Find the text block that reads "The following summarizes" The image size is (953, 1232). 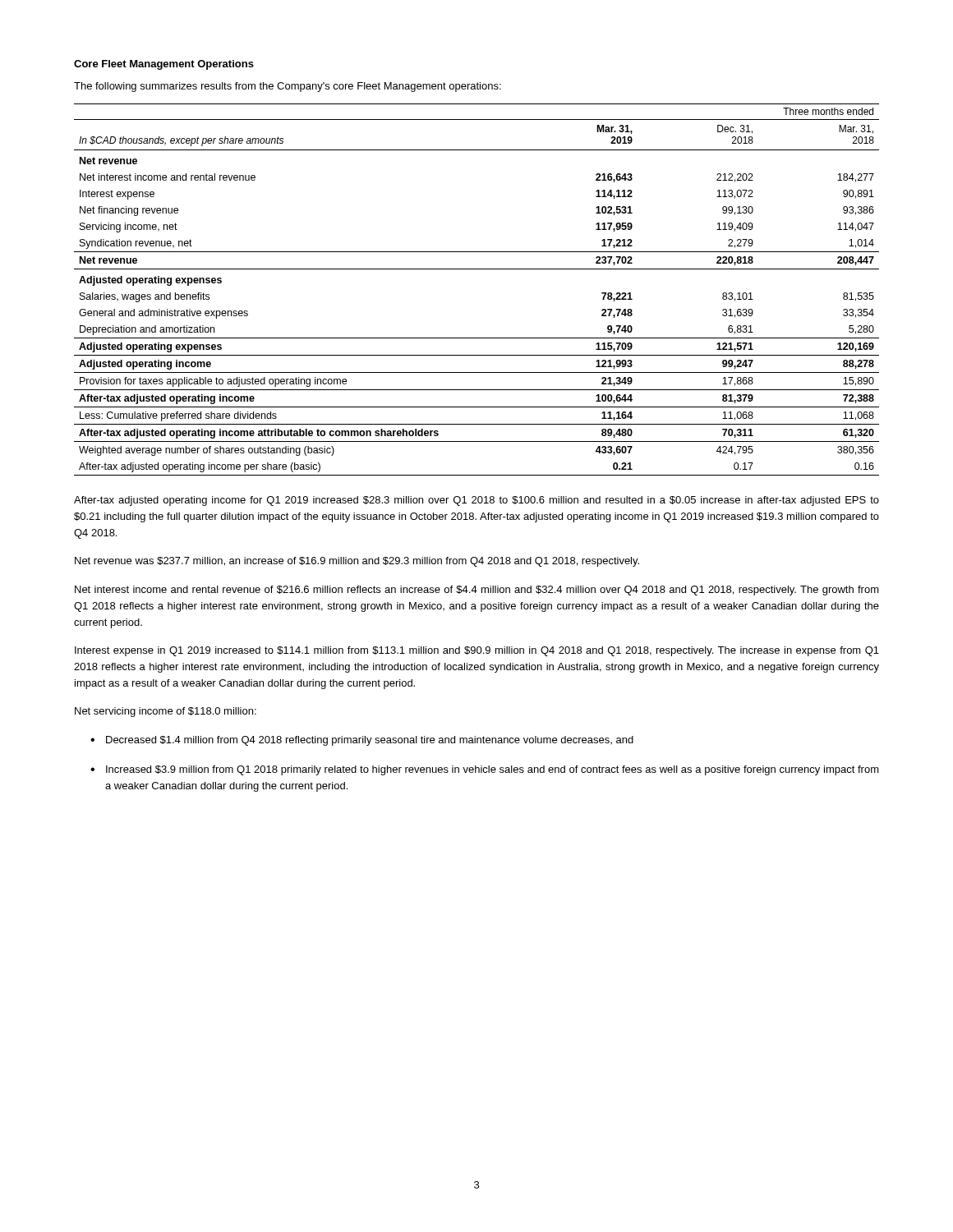coord(288,86)
